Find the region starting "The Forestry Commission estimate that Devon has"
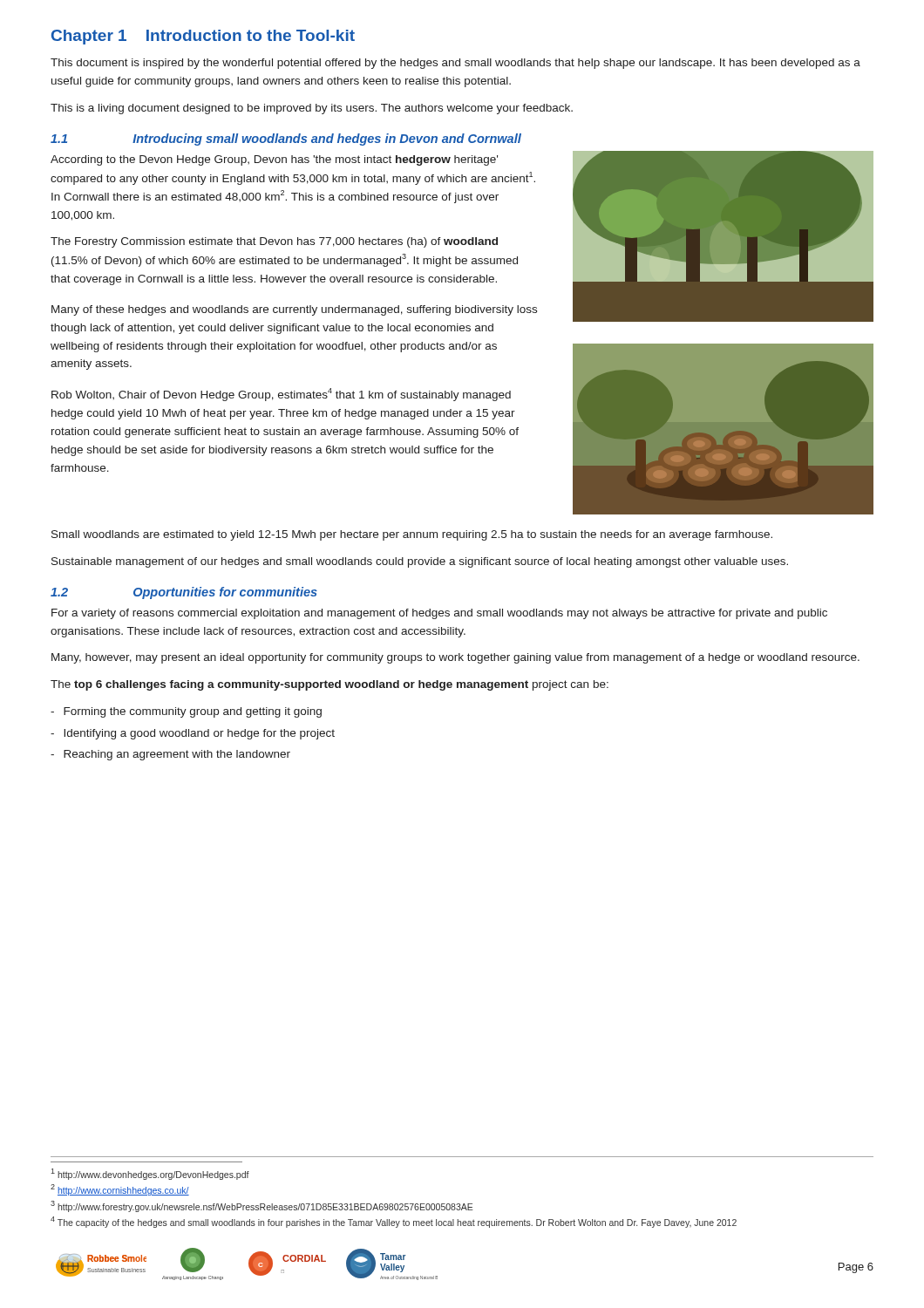 tap(295, 261)
